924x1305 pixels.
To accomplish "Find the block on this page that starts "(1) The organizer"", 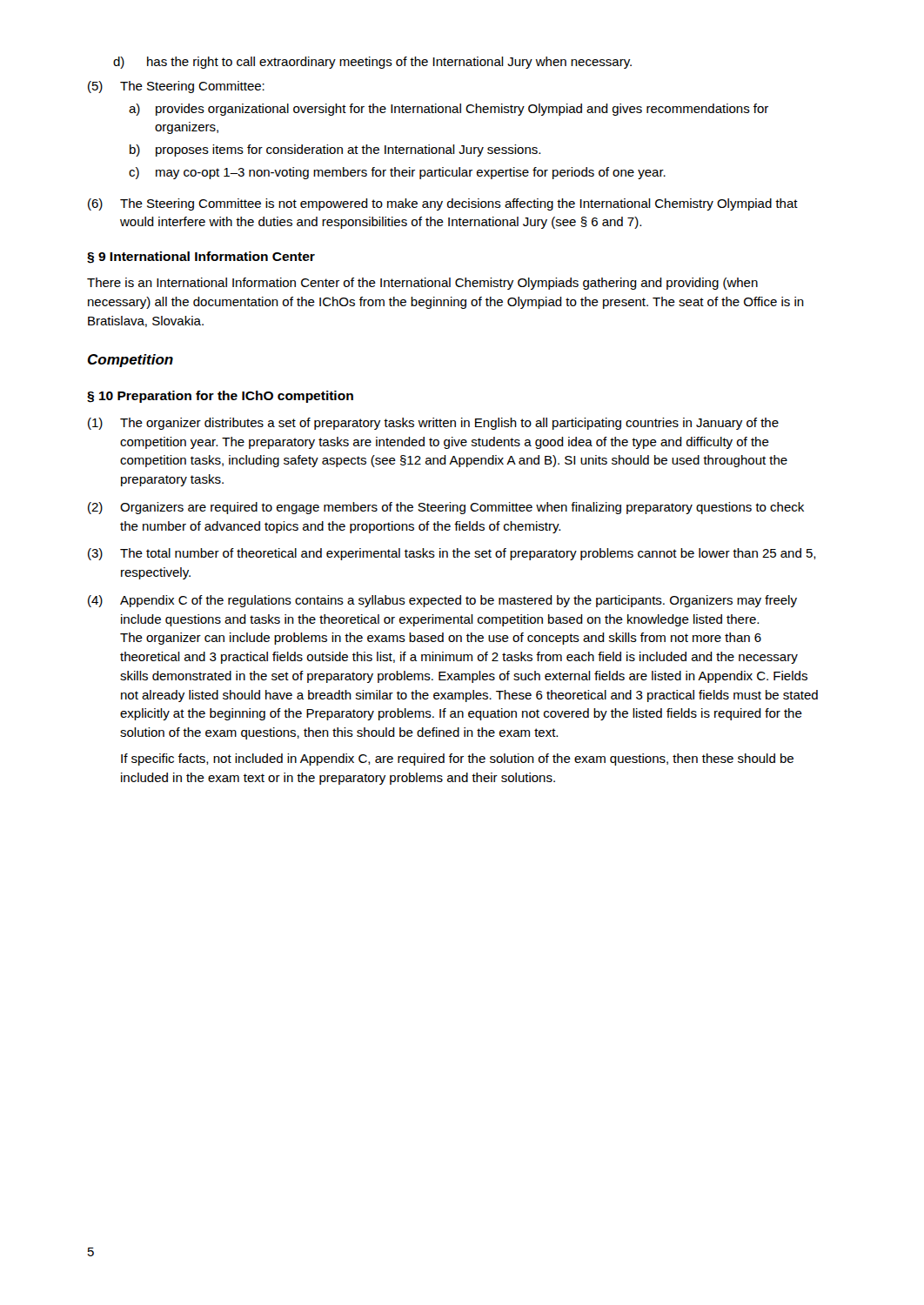I will pos(453,451).
